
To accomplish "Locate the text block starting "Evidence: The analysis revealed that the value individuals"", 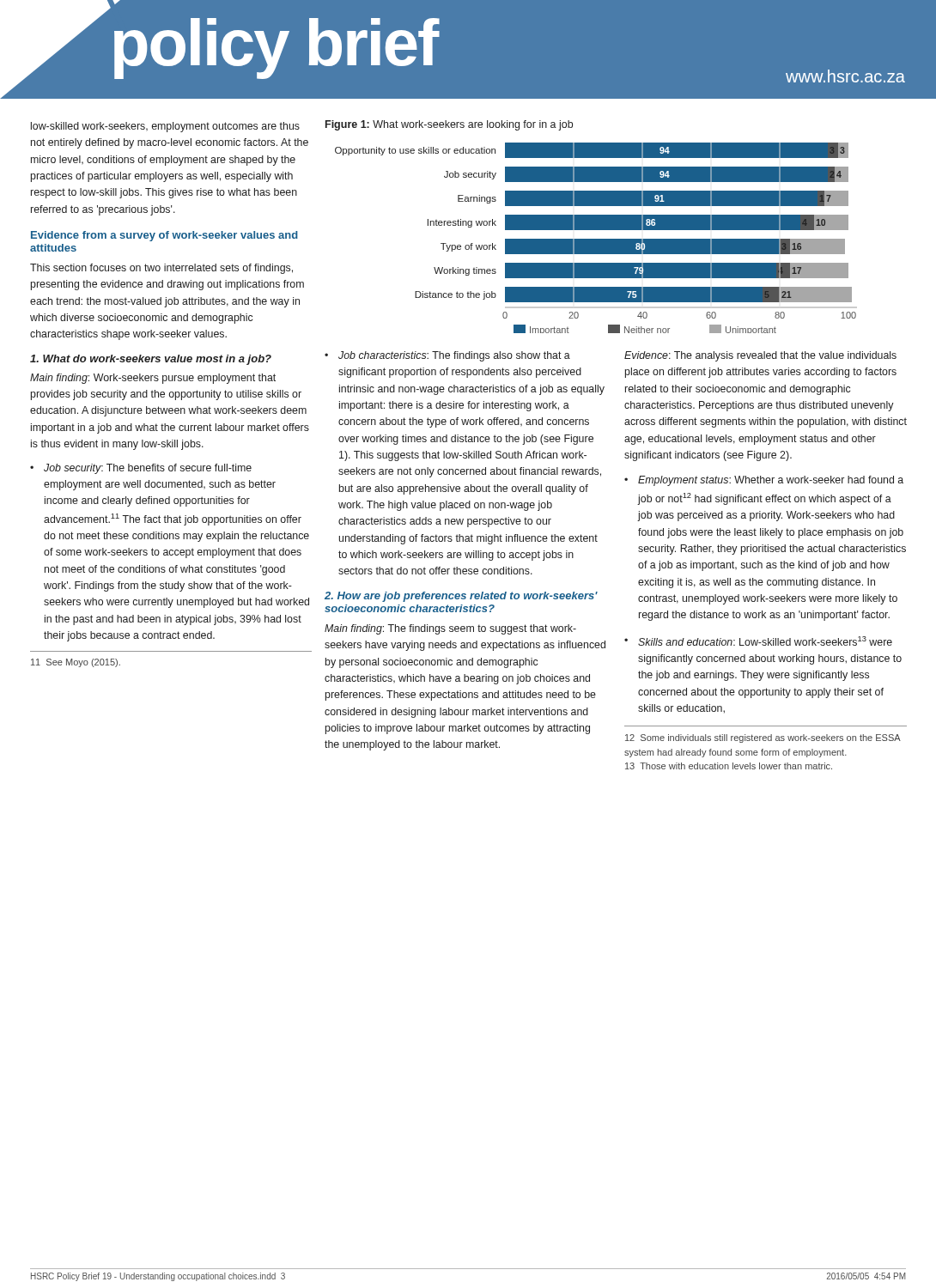I will click(766, 405).
